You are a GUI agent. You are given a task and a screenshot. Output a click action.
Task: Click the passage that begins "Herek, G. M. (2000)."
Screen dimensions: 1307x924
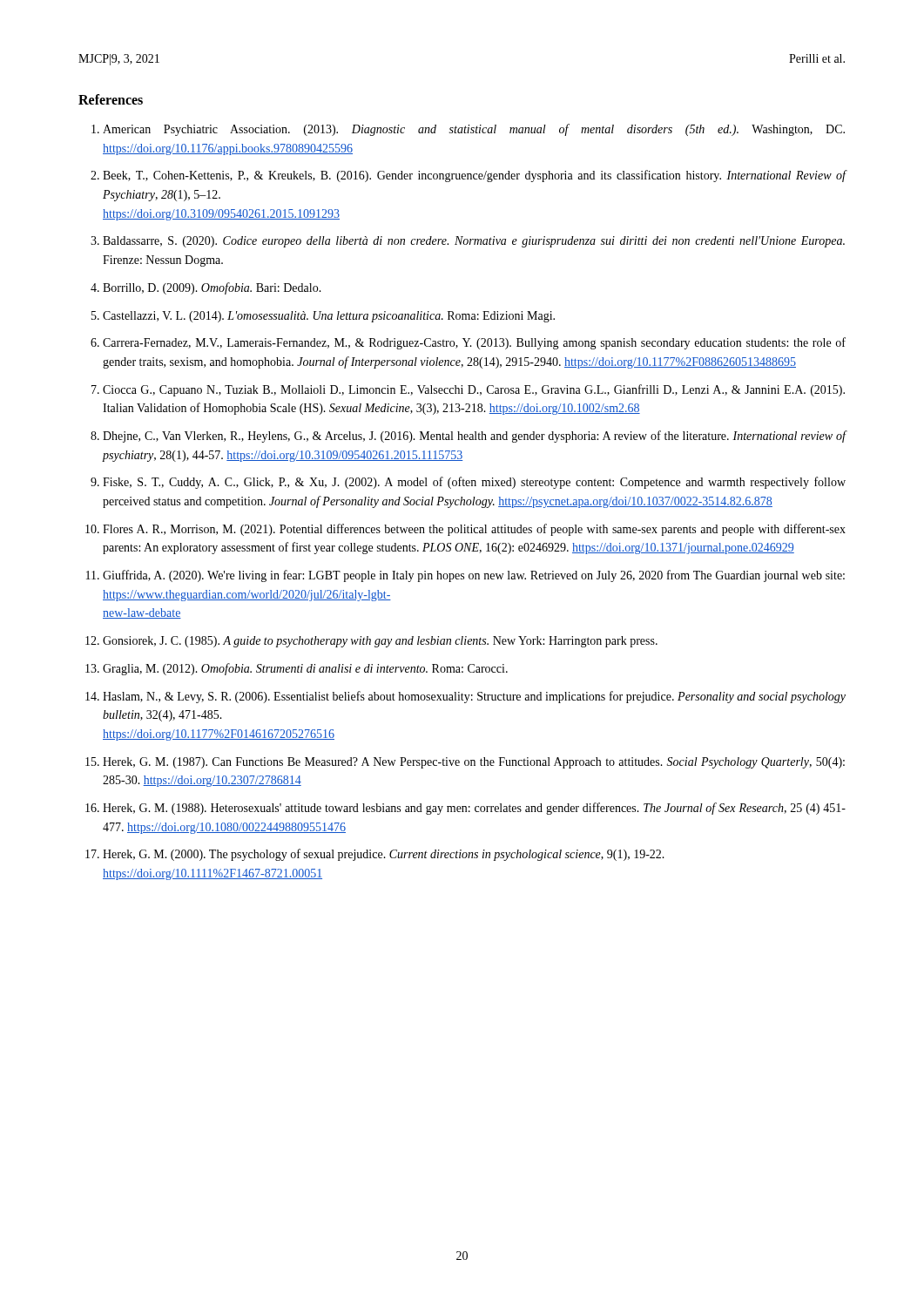(384, 864)
